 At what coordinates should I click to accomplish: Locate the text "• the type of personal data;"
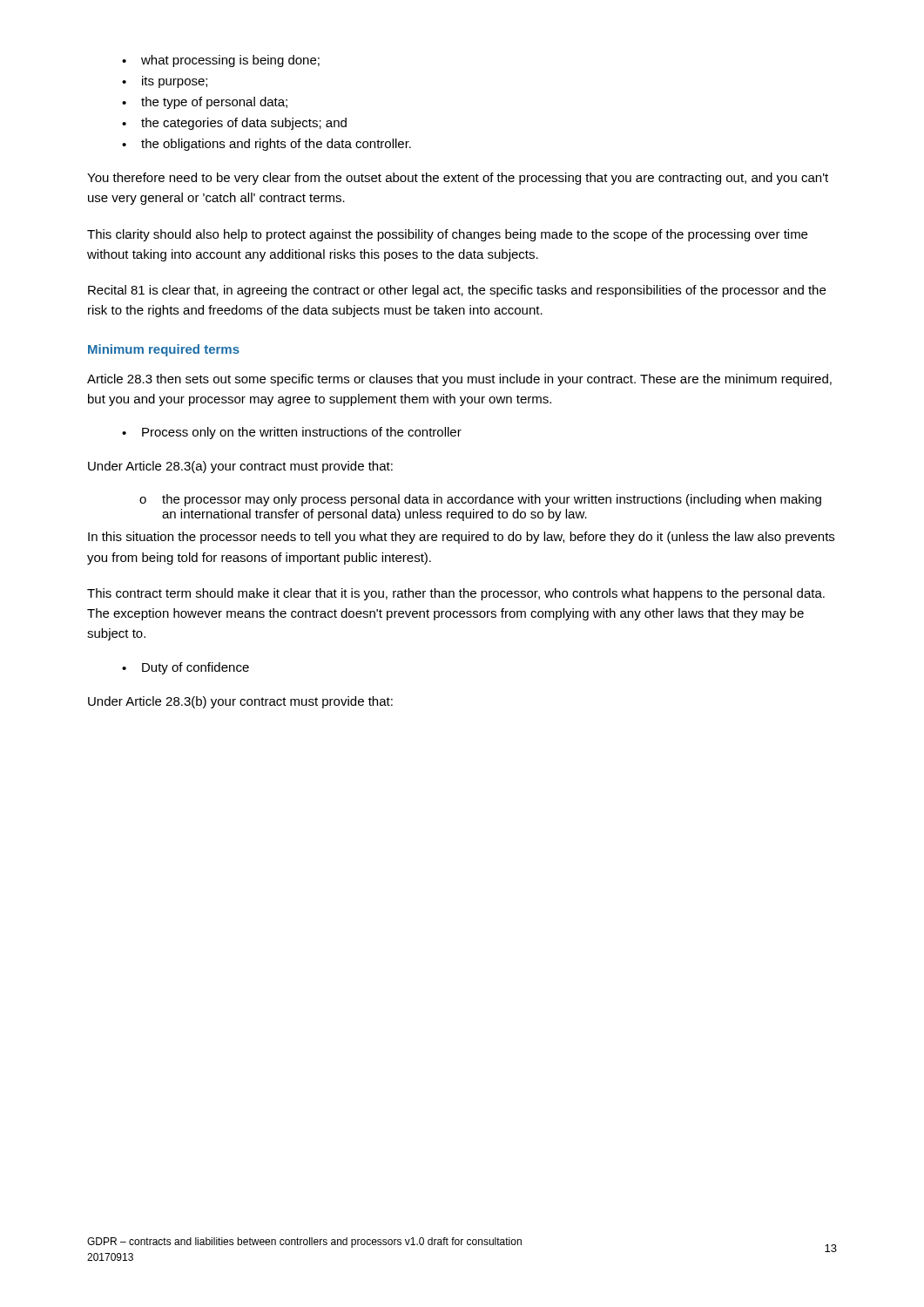[x=205, y=102]
